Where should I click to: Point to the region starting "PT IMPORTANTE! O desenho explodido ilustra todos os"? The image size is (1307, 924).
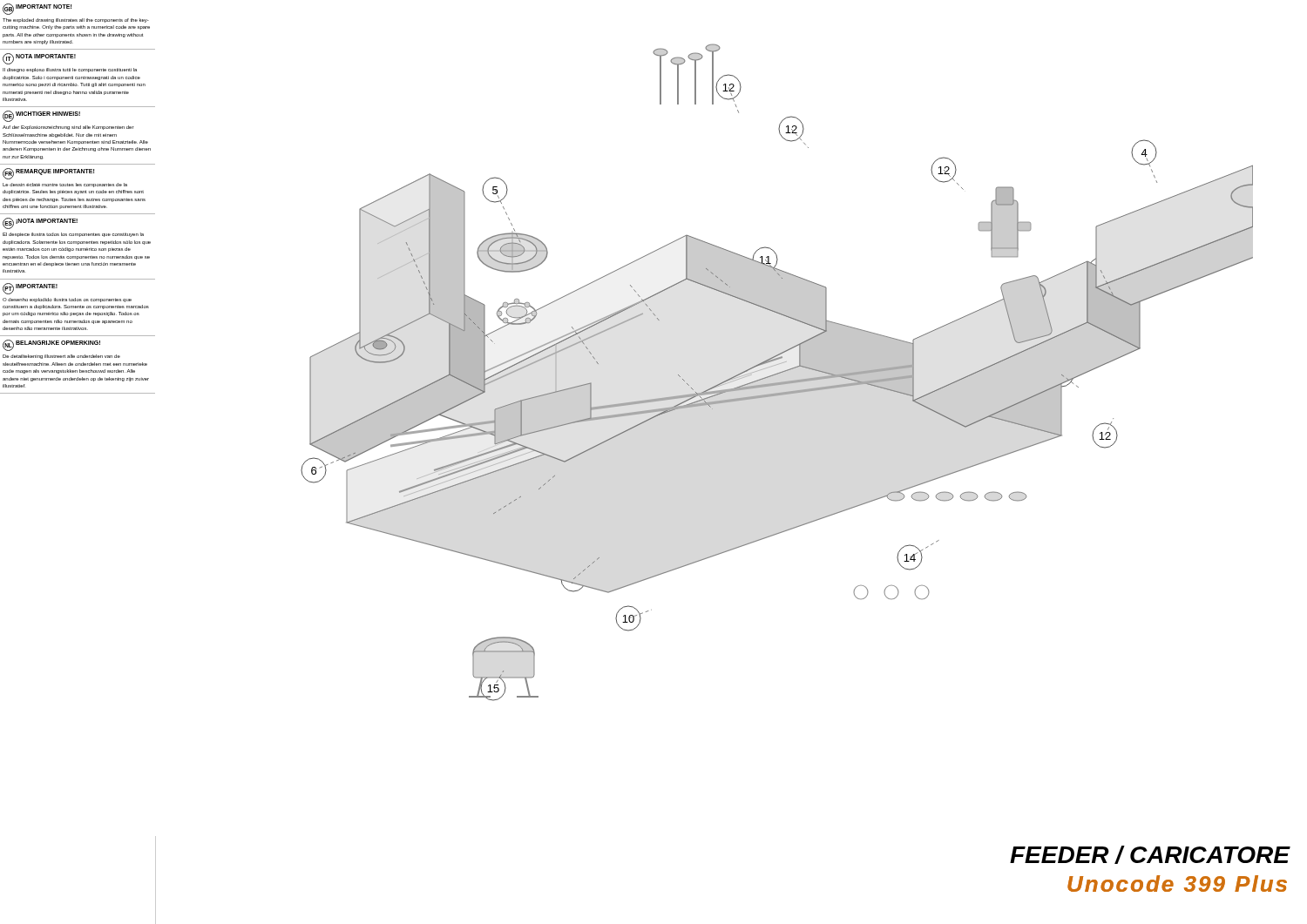pyautogui.click(x=78, y=307)
